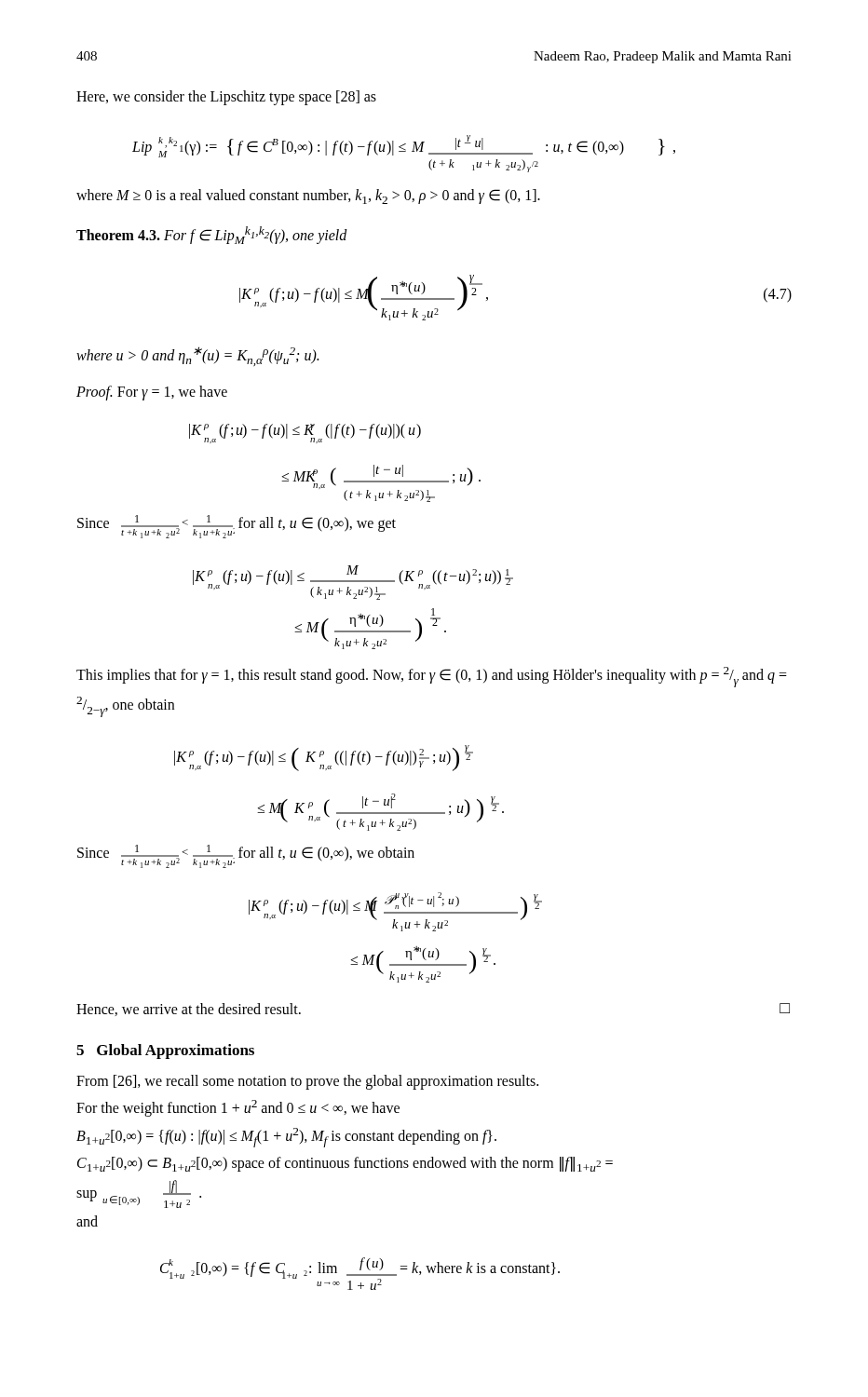Screen dimensions: 1397x868
Task: Find the text block that reads "From [26], we recall some notation to"
Action: tap(345, 1152)
